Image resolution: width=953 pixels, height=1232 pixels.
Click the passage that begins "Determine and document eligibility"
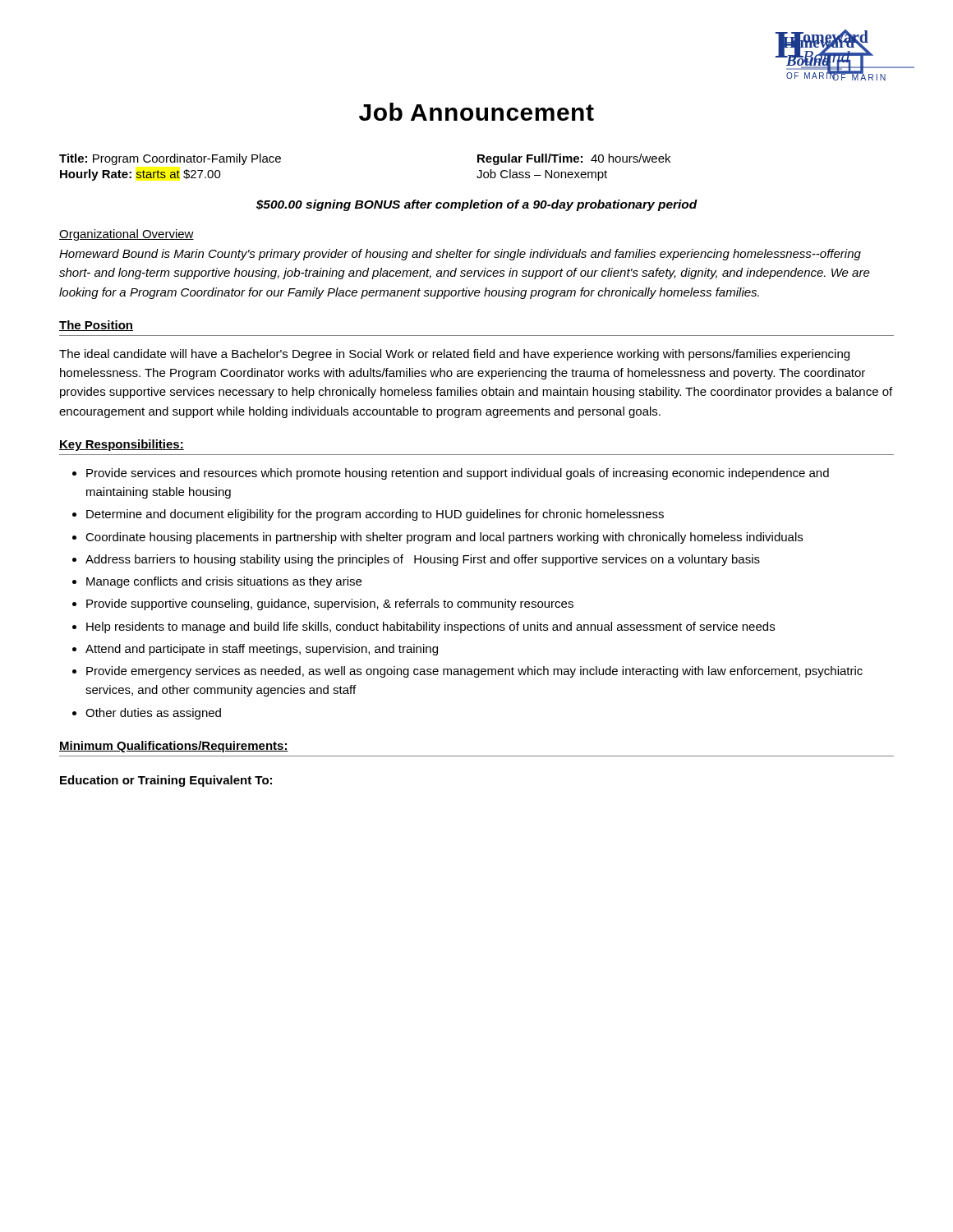375,514
